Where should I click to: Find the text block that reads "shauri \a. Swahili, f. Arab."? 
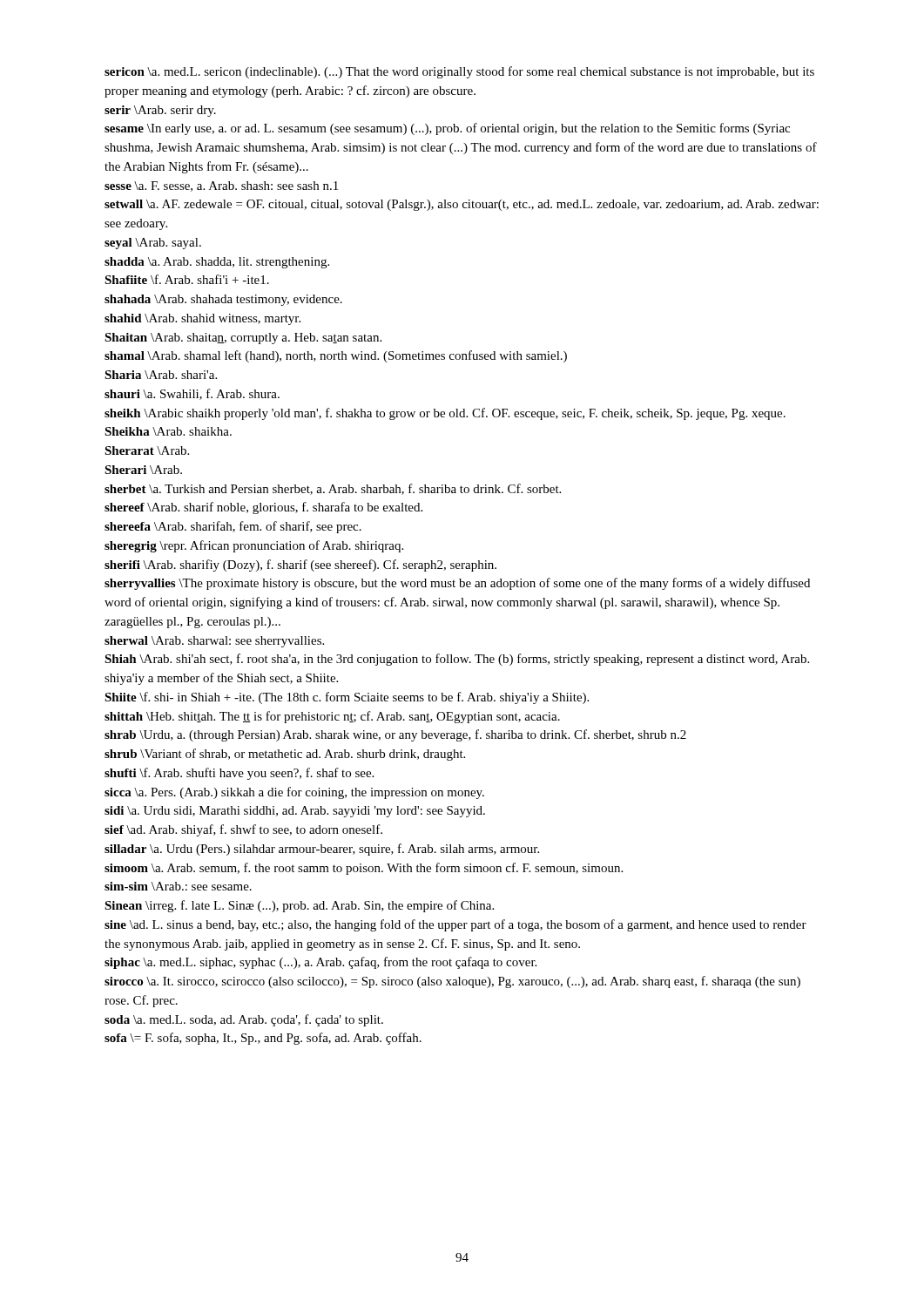click(x=192, y=394)
